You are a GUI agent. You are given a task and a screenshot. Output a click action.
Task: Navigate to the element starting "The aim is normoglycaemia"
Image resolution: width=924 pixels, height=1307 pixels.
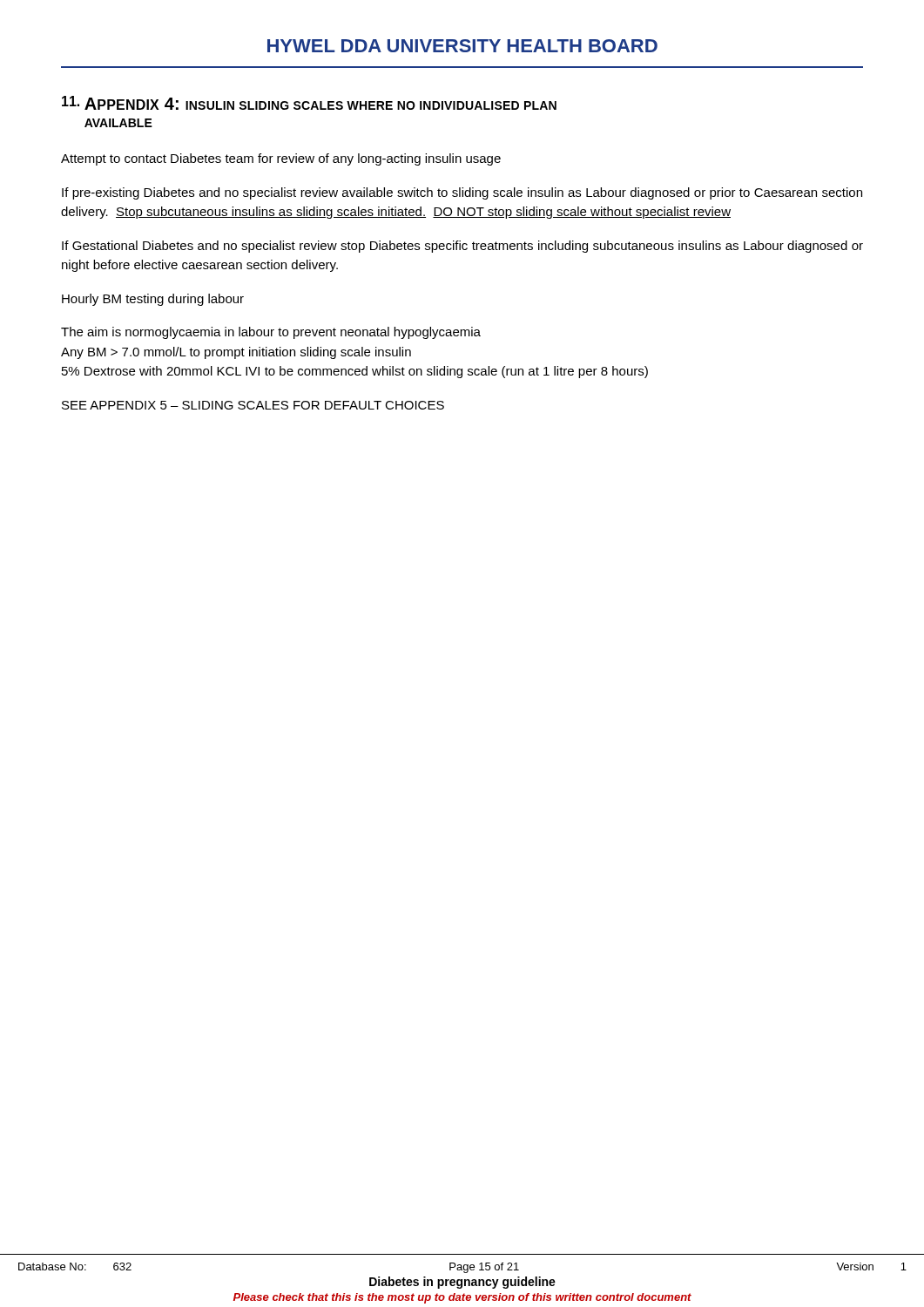coord(355,351)
